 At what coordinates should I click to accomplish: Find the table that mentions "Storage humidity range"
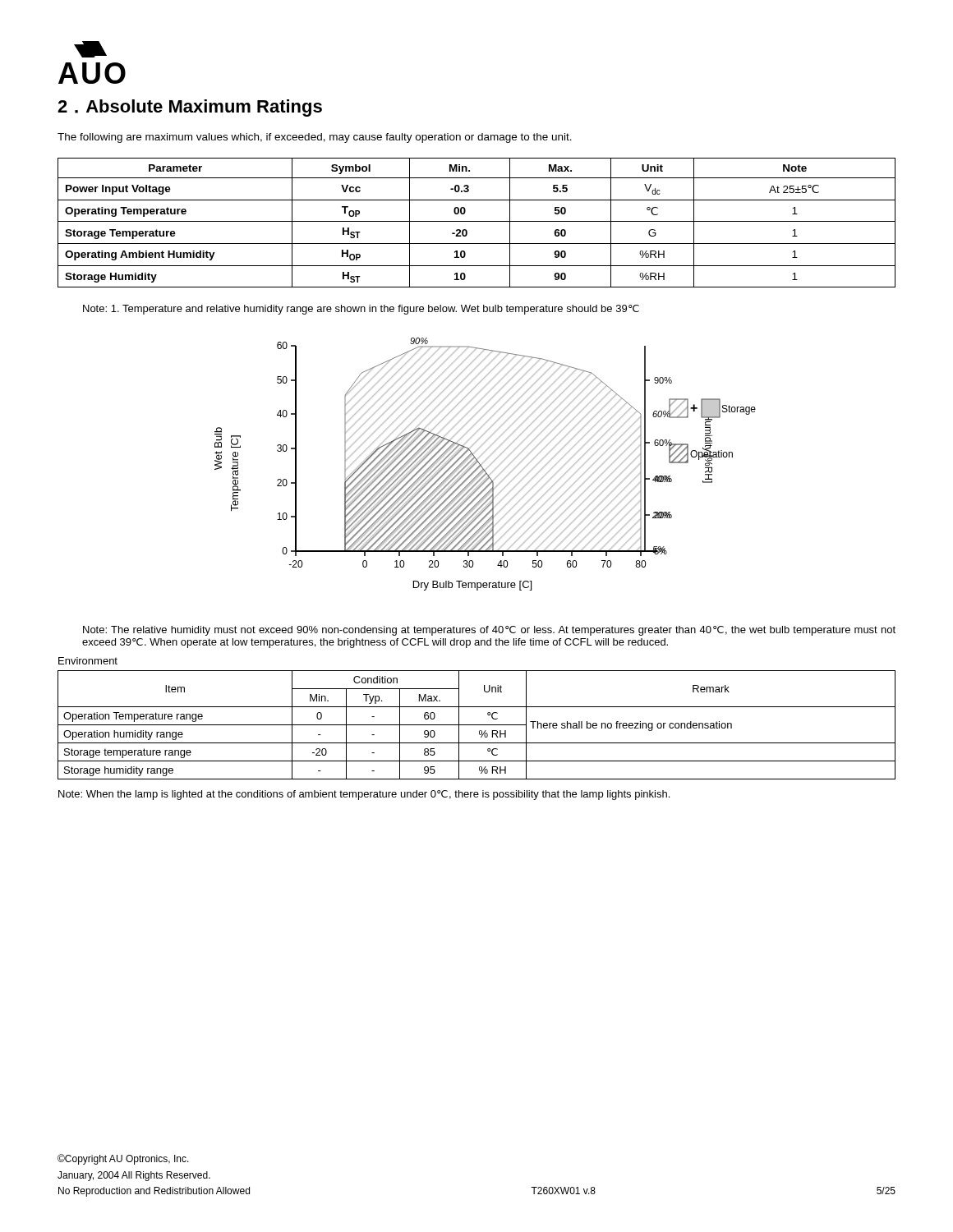click(476, 725)
